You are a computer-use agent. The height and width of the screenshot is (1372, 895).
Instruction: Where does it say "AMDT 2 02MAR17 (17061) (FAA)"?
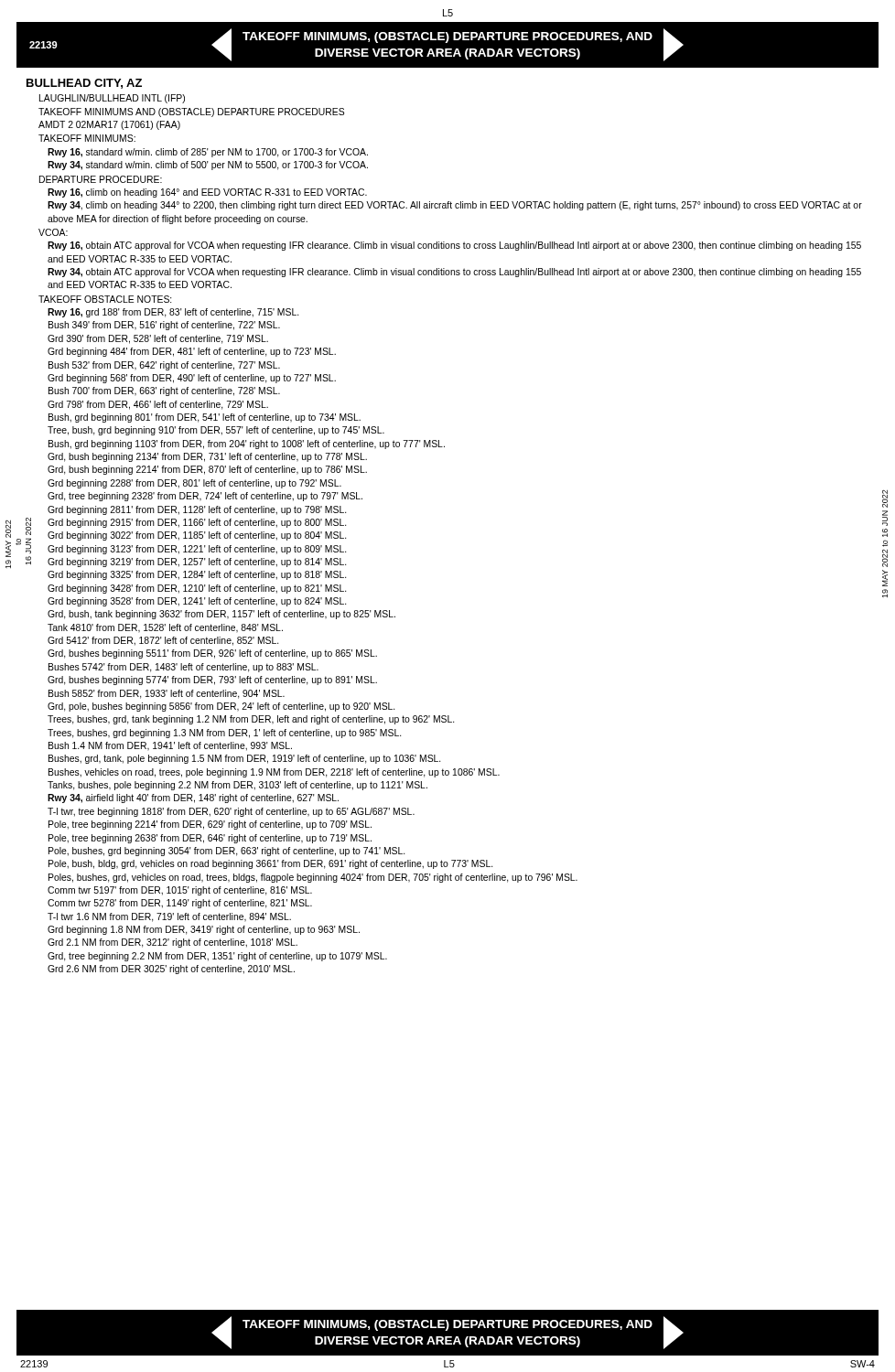[109, 125]
